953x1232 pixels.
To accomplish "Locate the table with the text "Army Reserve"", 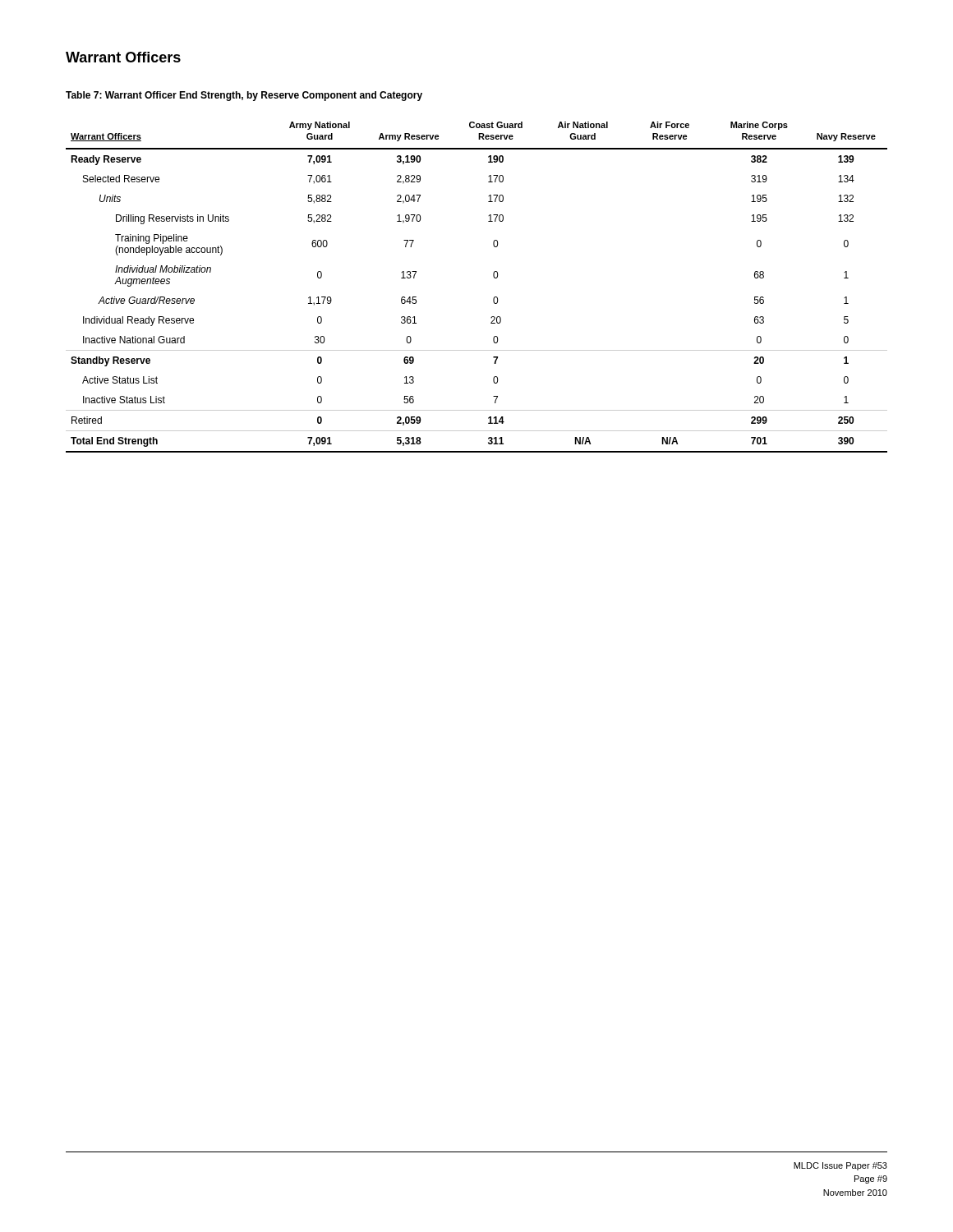I will click(x=476, y=284).
